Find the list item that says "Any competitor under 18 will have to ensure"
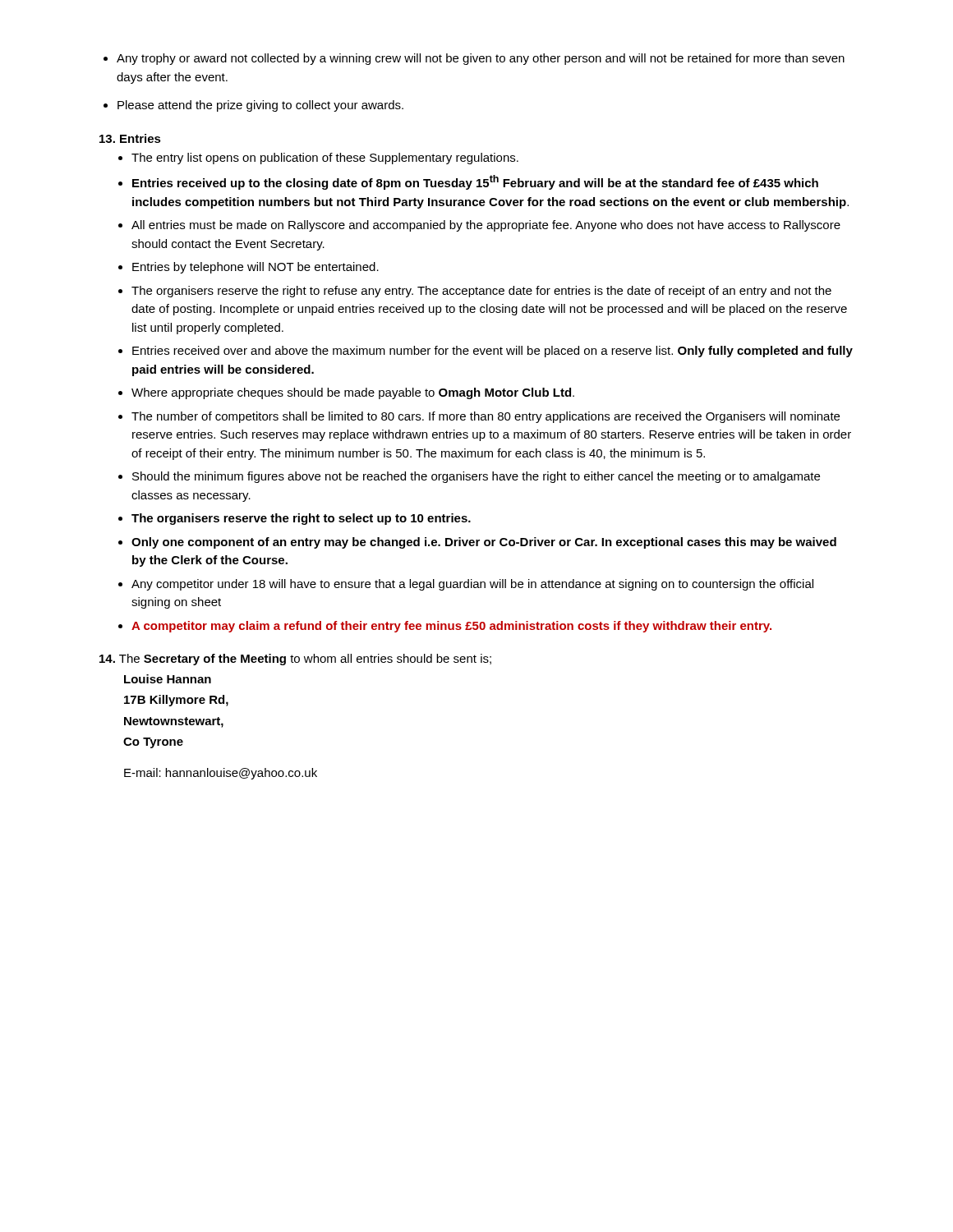This screenshot has height=1232, width=953. (x=493, y=593)
